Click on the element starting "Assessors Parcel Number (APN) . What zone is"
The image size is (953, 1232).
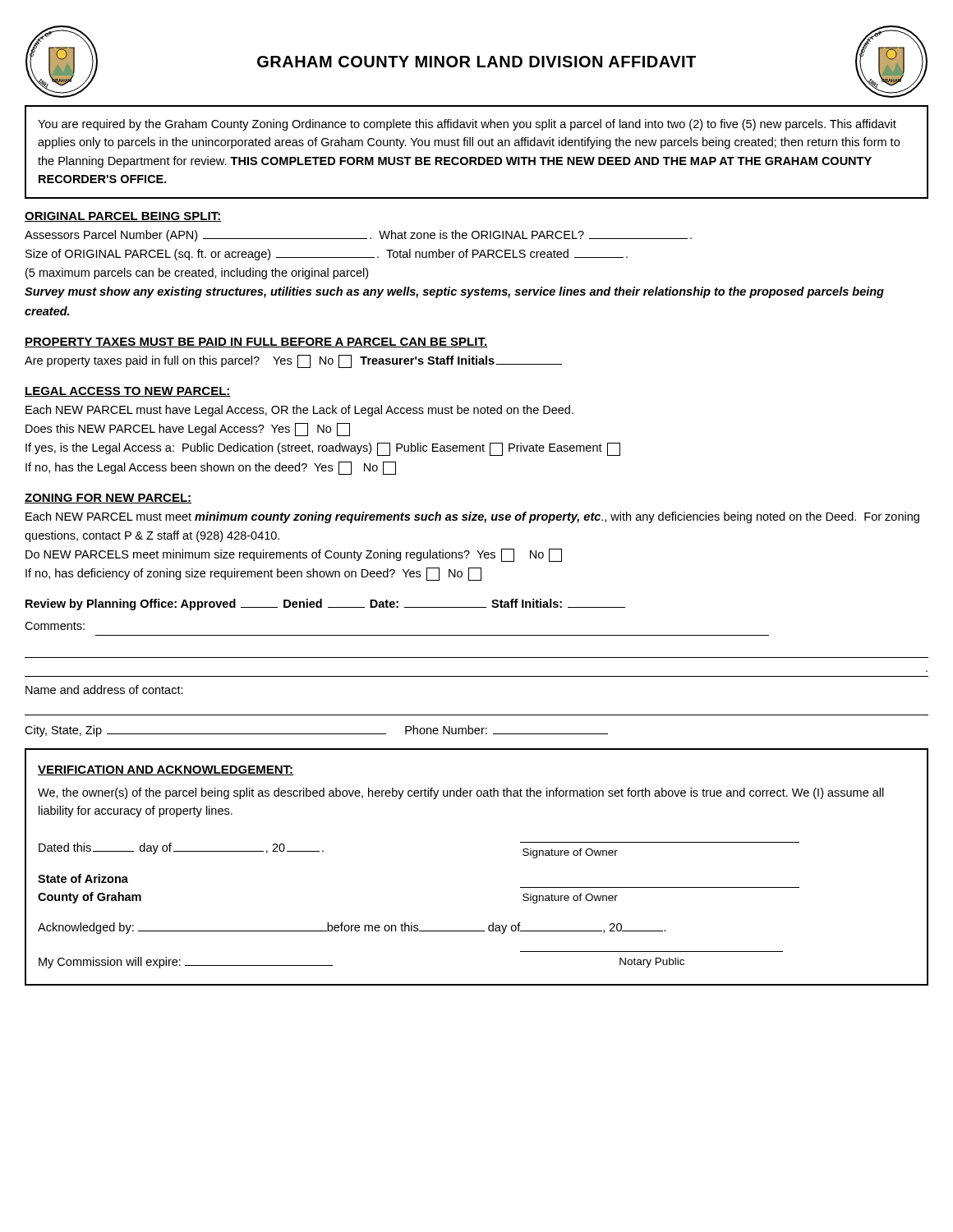(358, 236)
